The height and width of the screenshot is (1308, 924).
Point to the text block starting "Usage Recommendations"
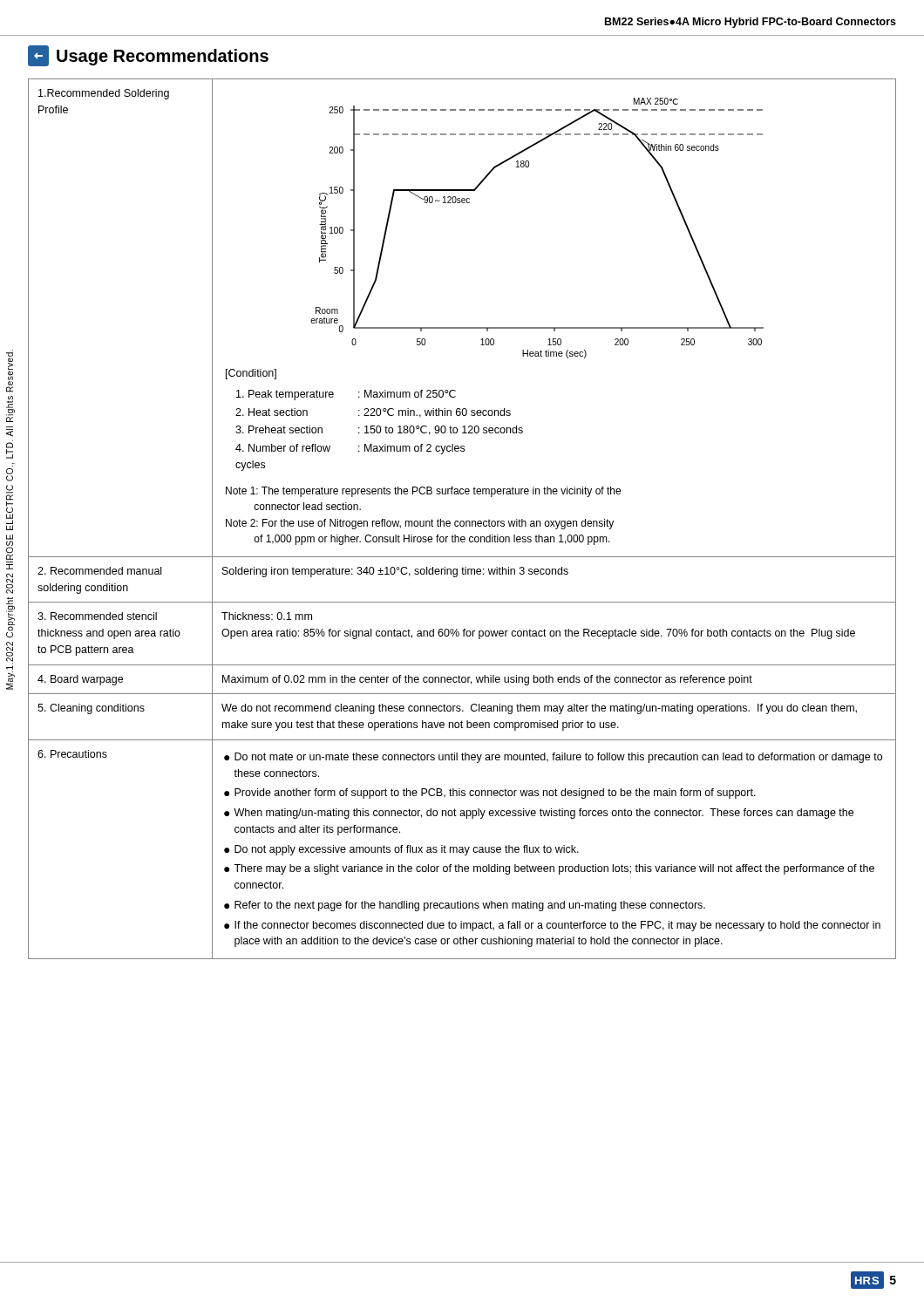(148, 56)
